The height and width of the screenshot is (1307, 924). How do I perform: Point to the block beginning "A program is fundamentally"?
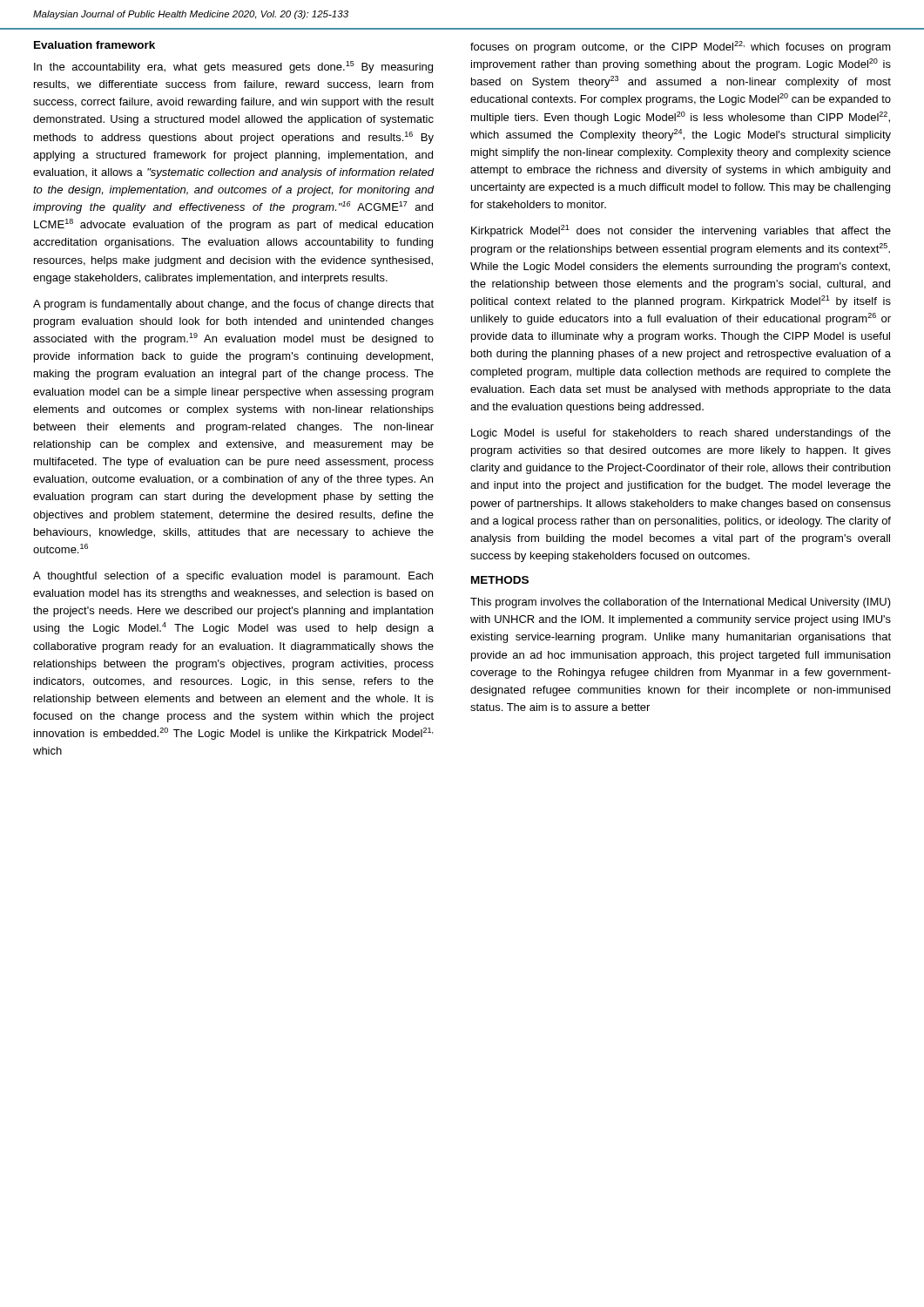pos(233,426)
